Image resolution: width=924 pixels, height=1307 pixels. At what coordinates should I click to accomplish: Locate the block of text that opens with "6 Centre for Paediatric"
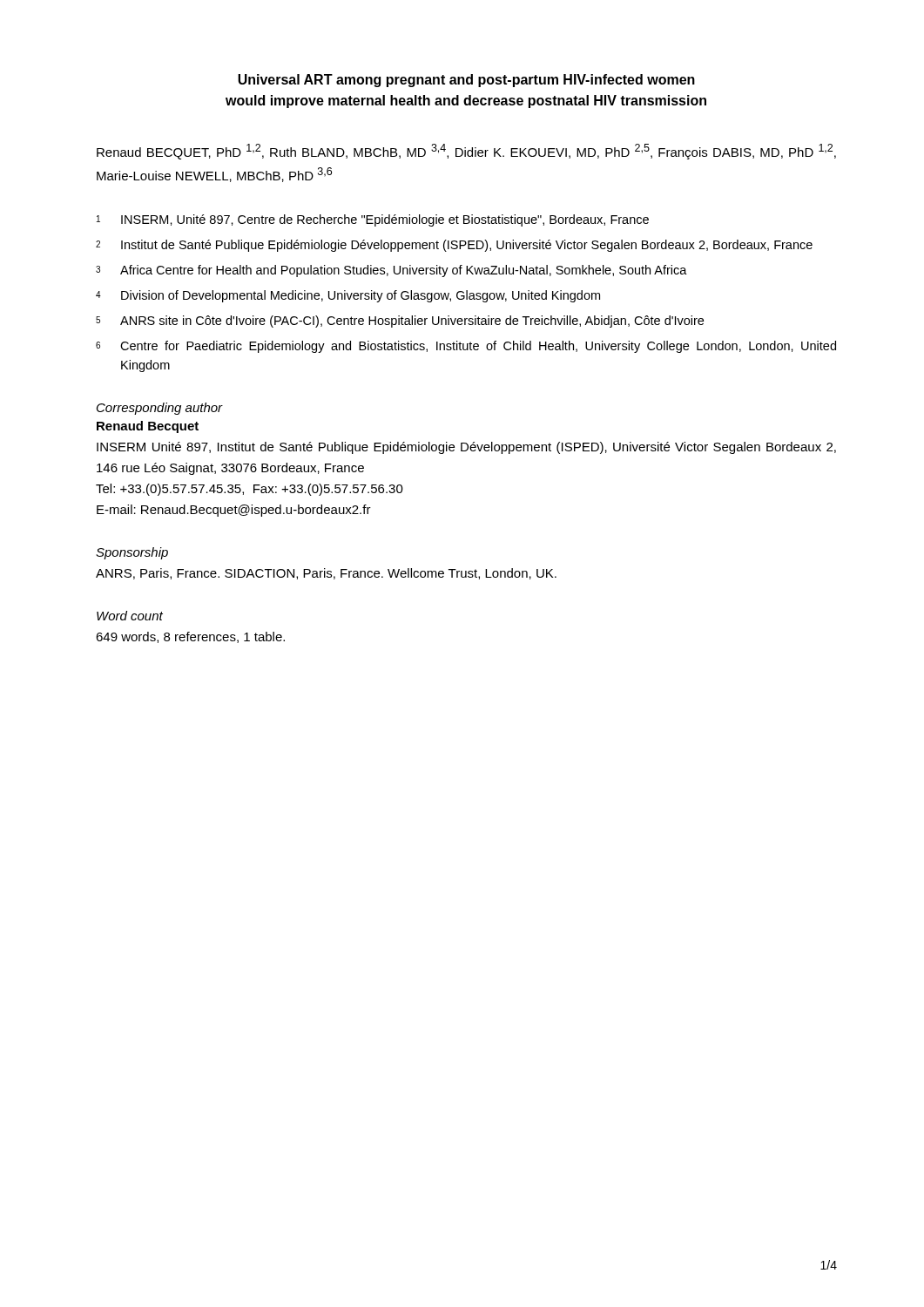[466, 356]
